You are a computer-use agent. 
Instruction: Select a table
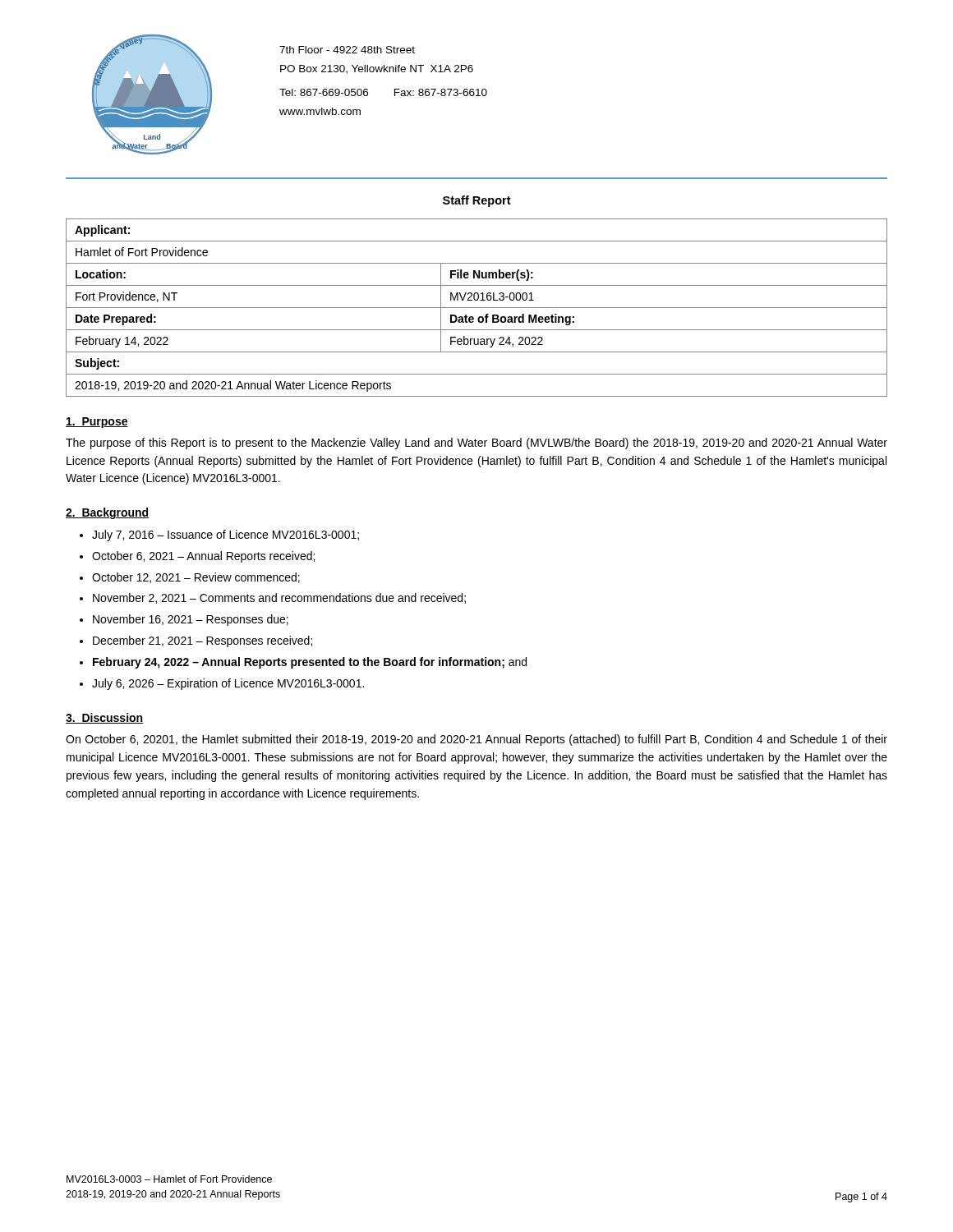point(476,308)
